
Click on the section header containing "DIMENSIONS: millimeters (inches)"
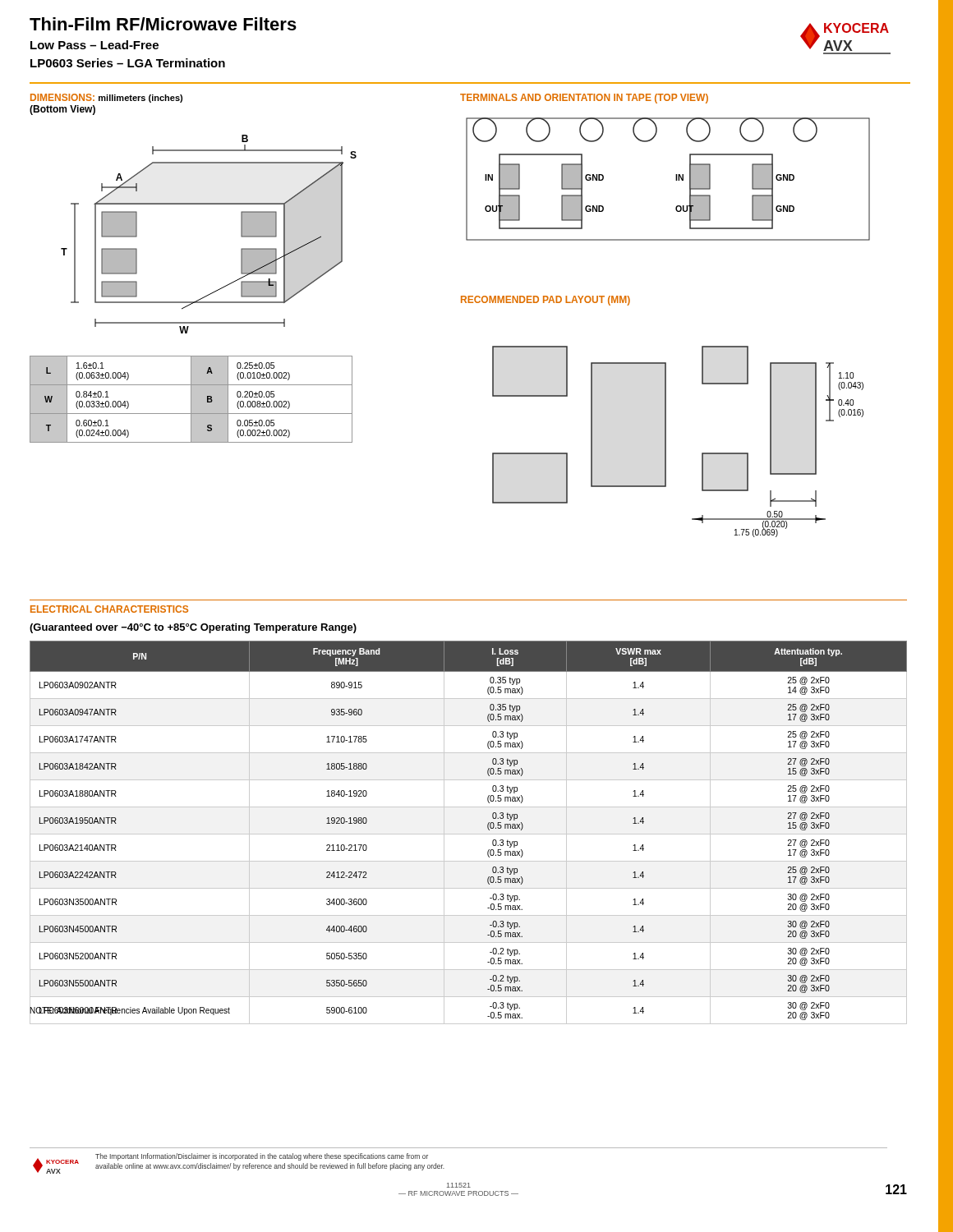tap(106, 103)
